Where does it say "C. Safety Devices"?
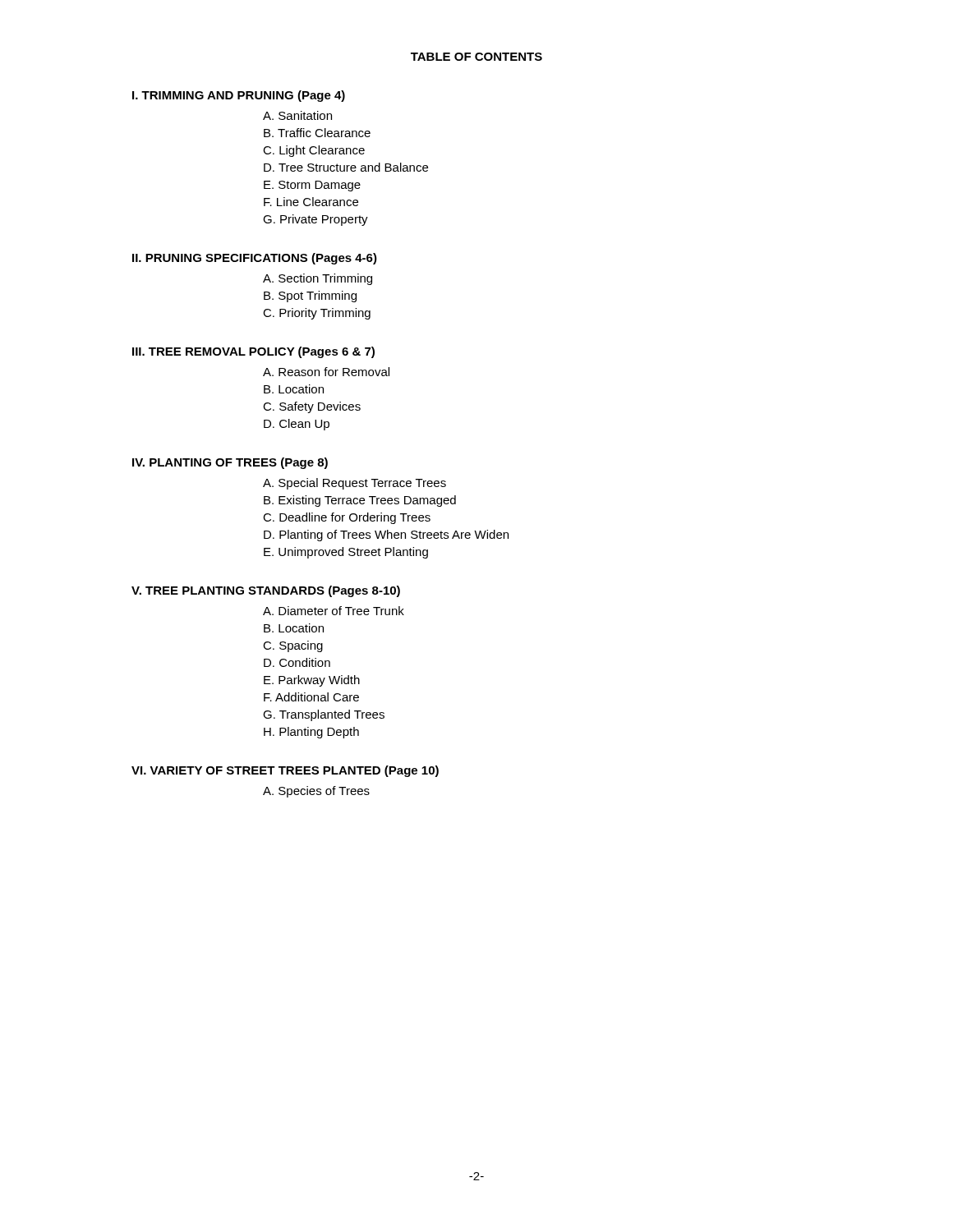Screen dimensions: 1232x953 [x=312, y=407]
